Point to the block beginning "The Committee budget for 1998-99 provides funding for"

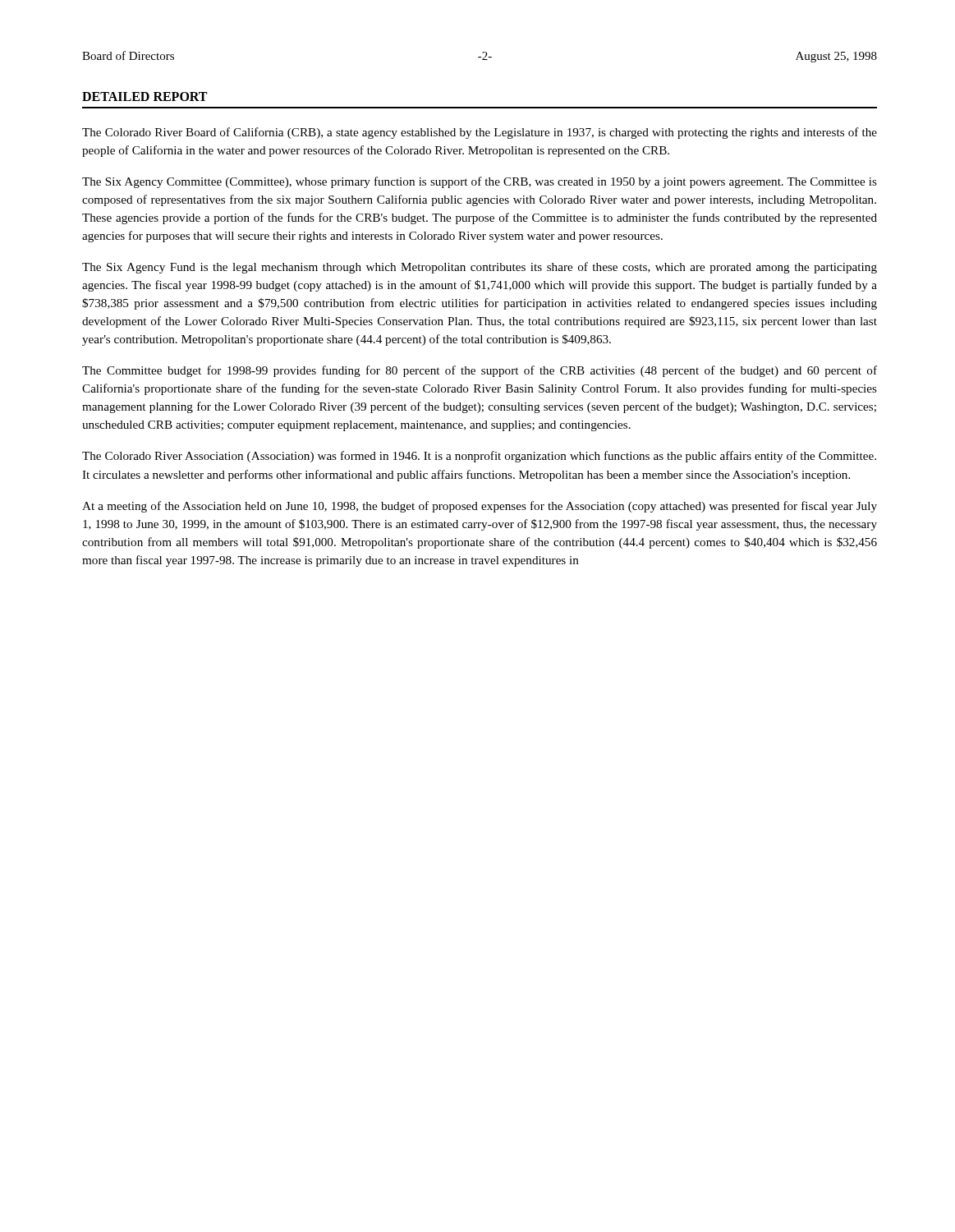[480, 397]
